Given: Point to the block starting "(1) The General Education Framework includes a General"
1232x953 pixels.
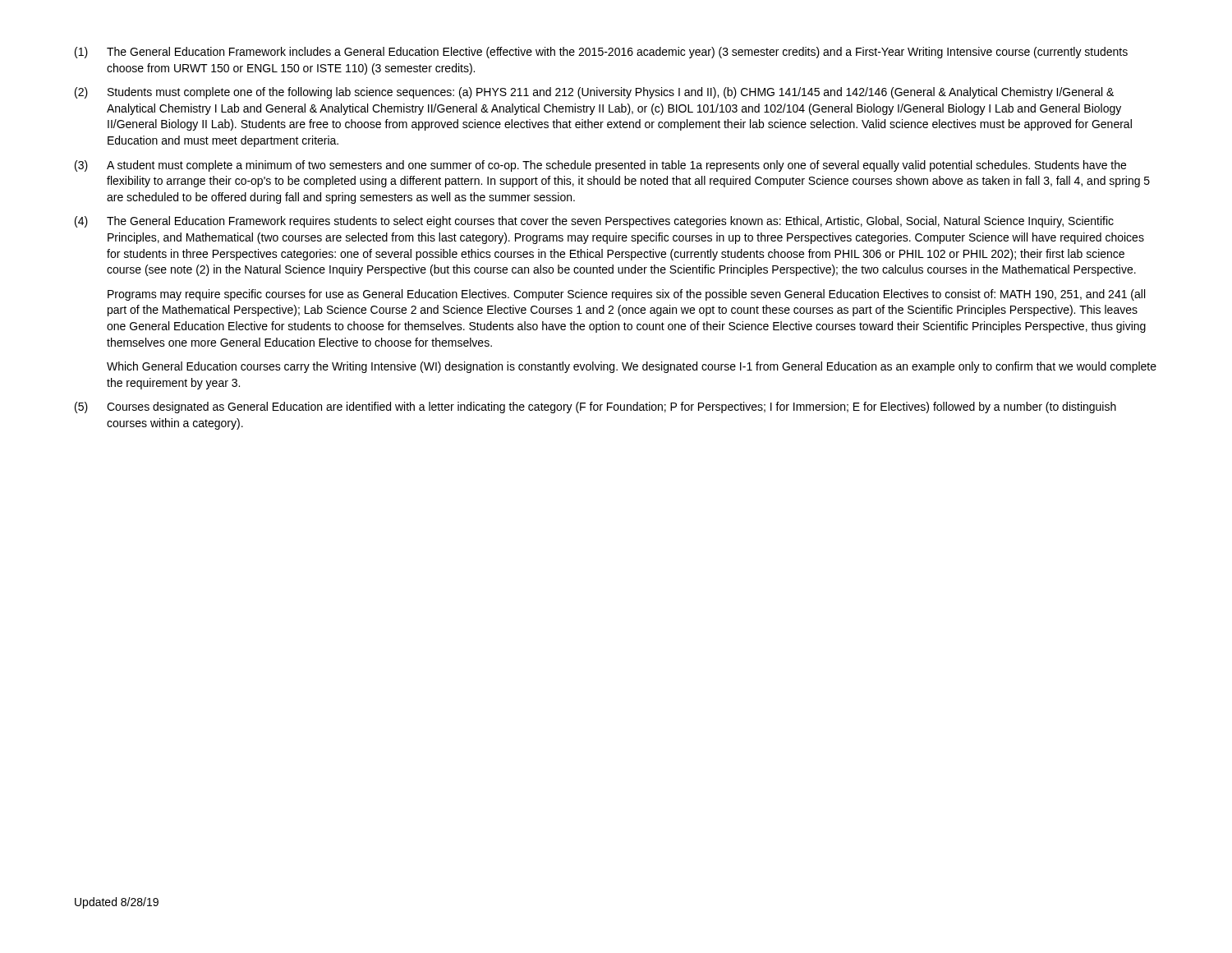Looking at the screenshot, I should pyautogui.click(x=616, y=60).
